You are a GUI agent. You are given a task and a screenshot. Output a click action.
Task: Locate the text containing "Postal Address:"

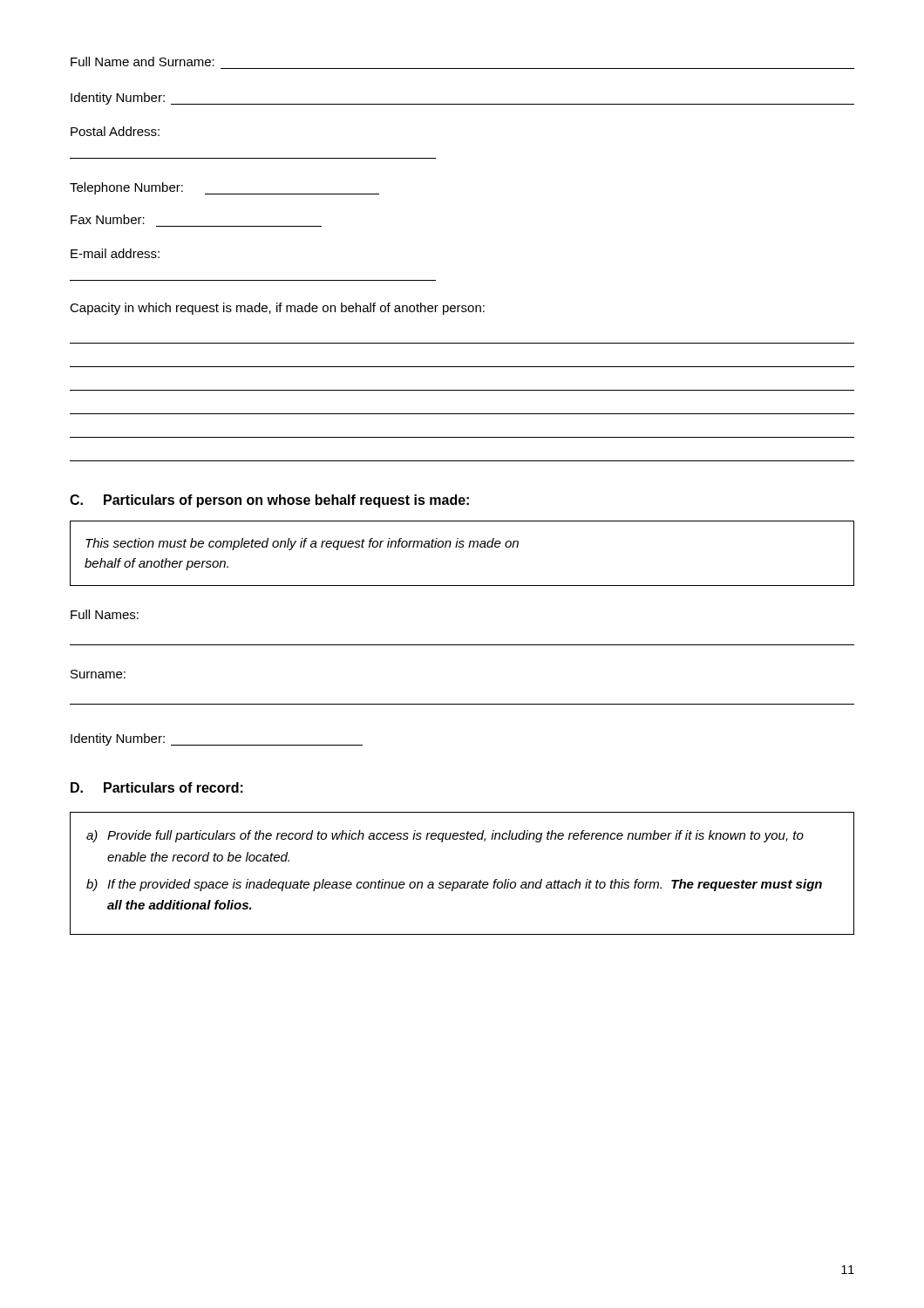pyautogui.click(x=115, y=131)
